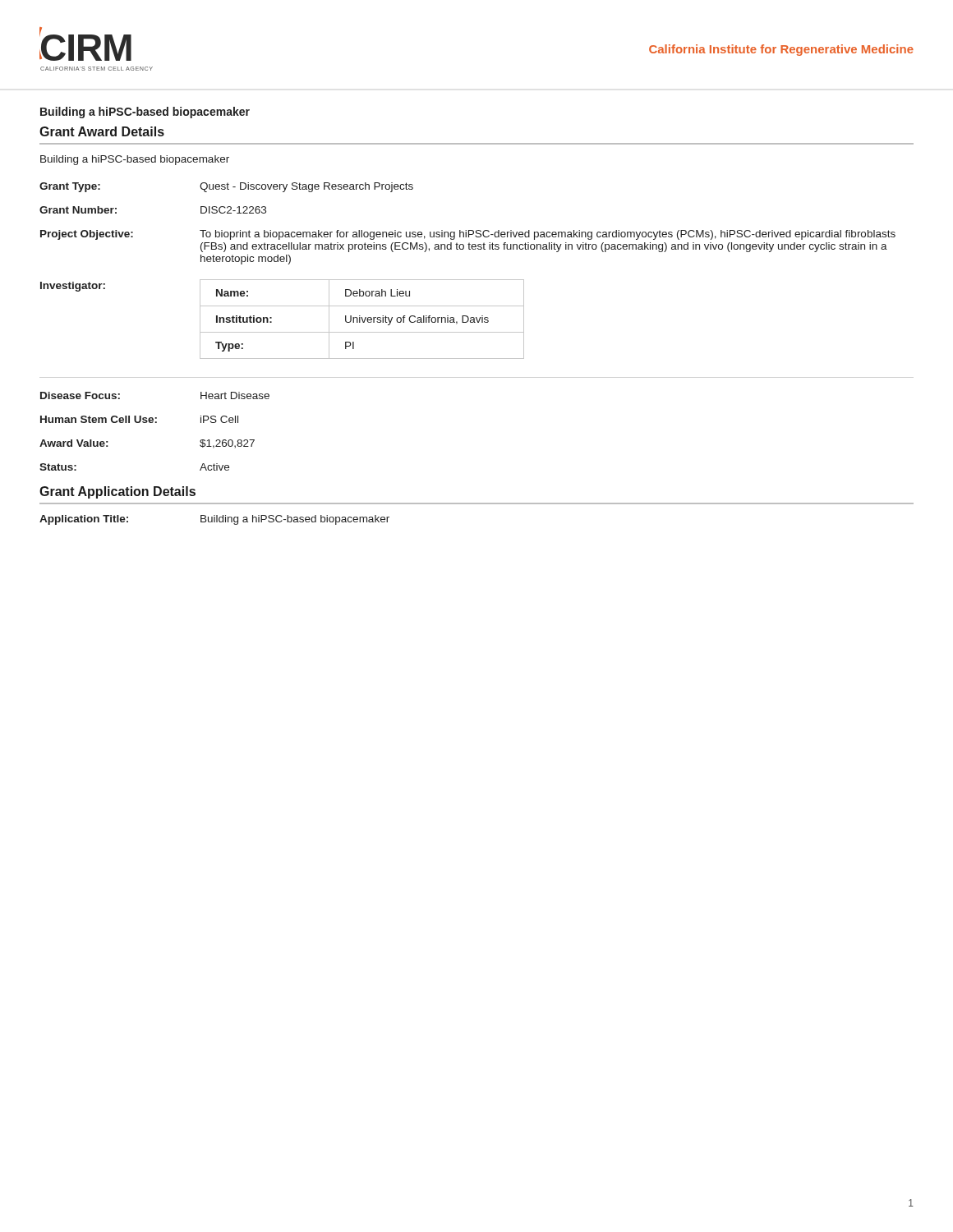
Task: Locate the table with the text "Deborah Lieu"
Action: [x=362, y=319]
